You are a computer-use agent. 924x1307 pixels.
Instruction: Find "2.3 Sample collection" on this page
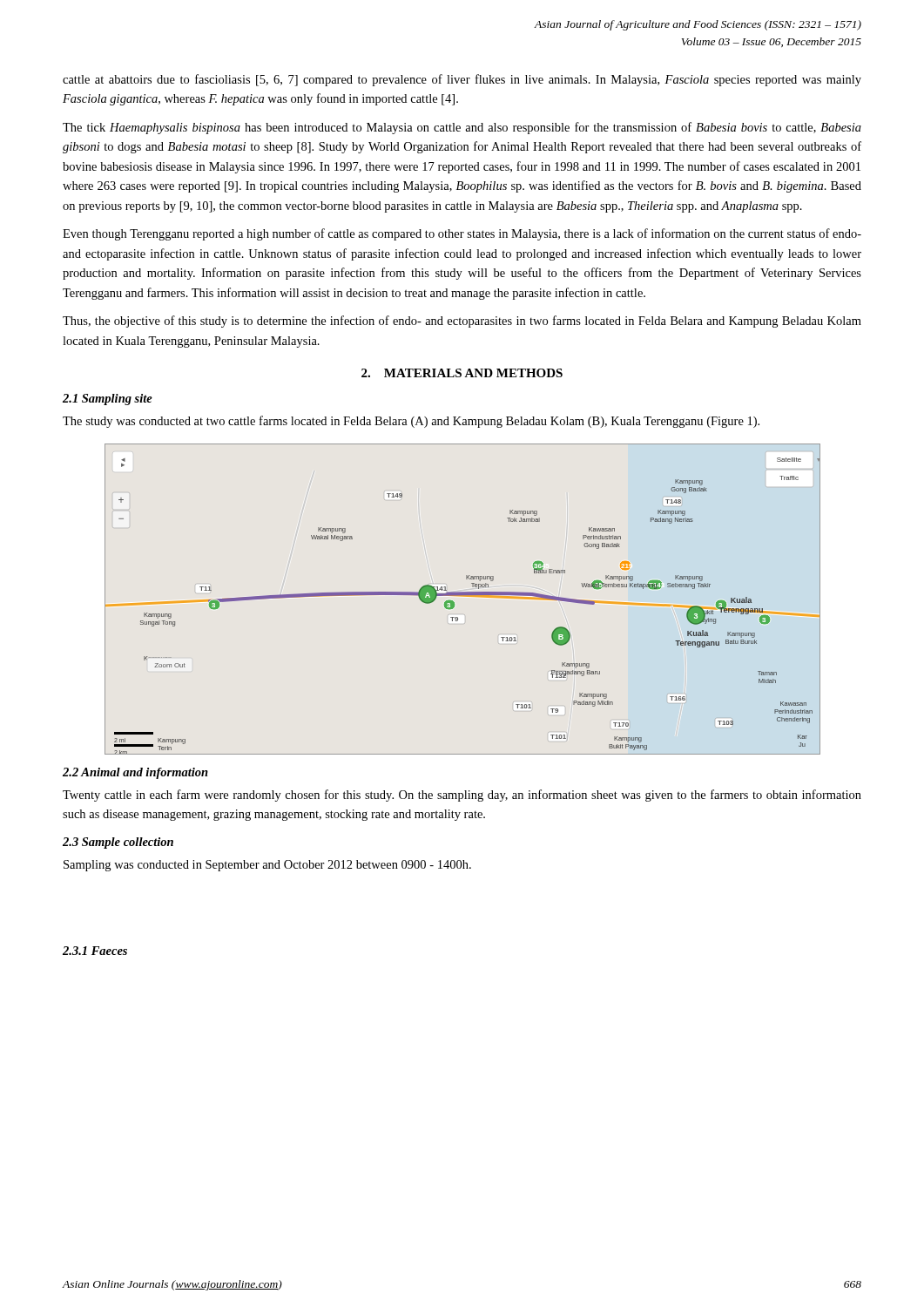pyautogui.click(x=118, y=841)
